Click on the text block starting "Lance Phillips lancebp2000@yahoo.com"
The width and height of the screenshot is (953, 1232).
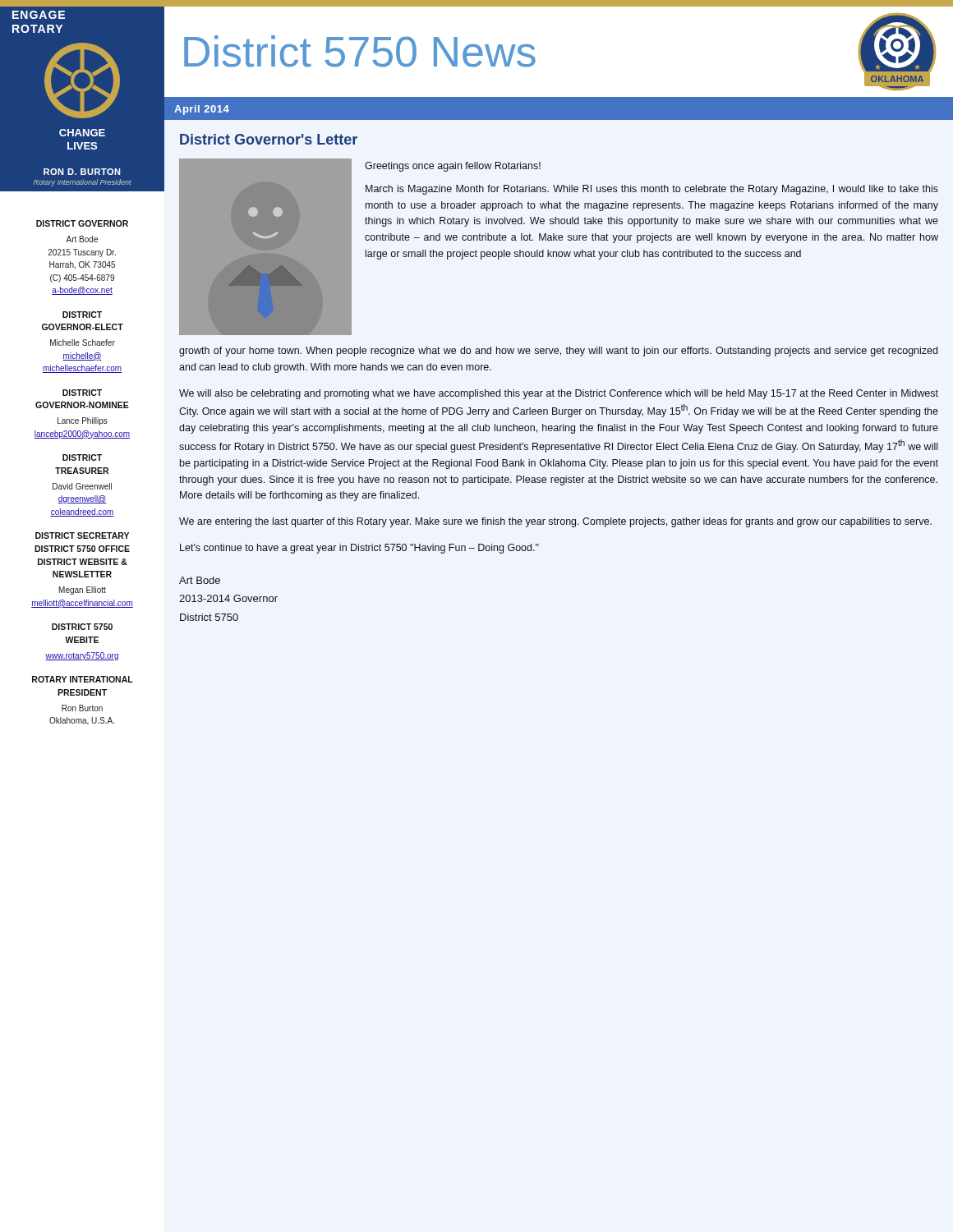point(82,427)
